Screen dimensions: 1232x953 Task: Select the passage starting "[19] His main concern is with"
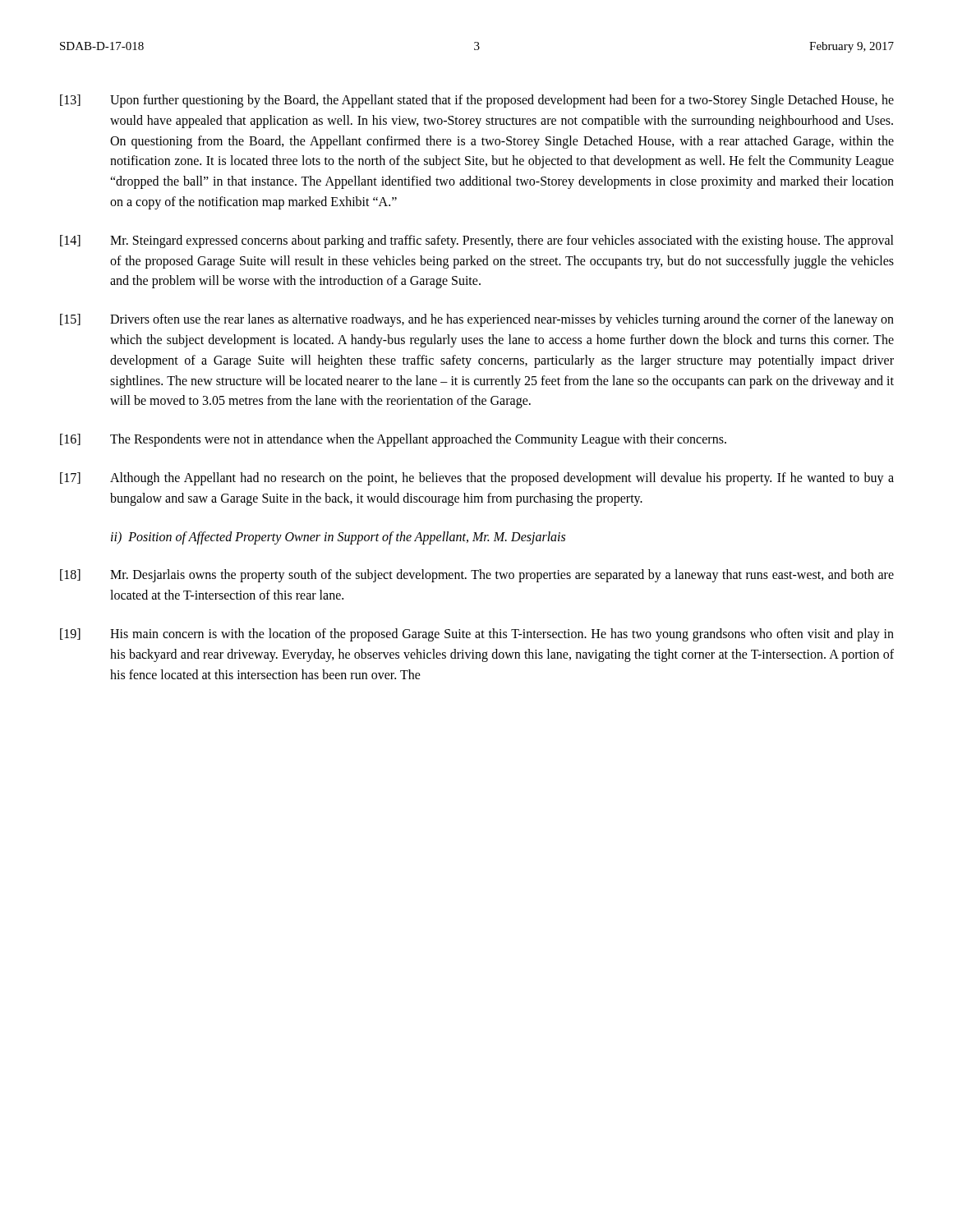point(476,655)
